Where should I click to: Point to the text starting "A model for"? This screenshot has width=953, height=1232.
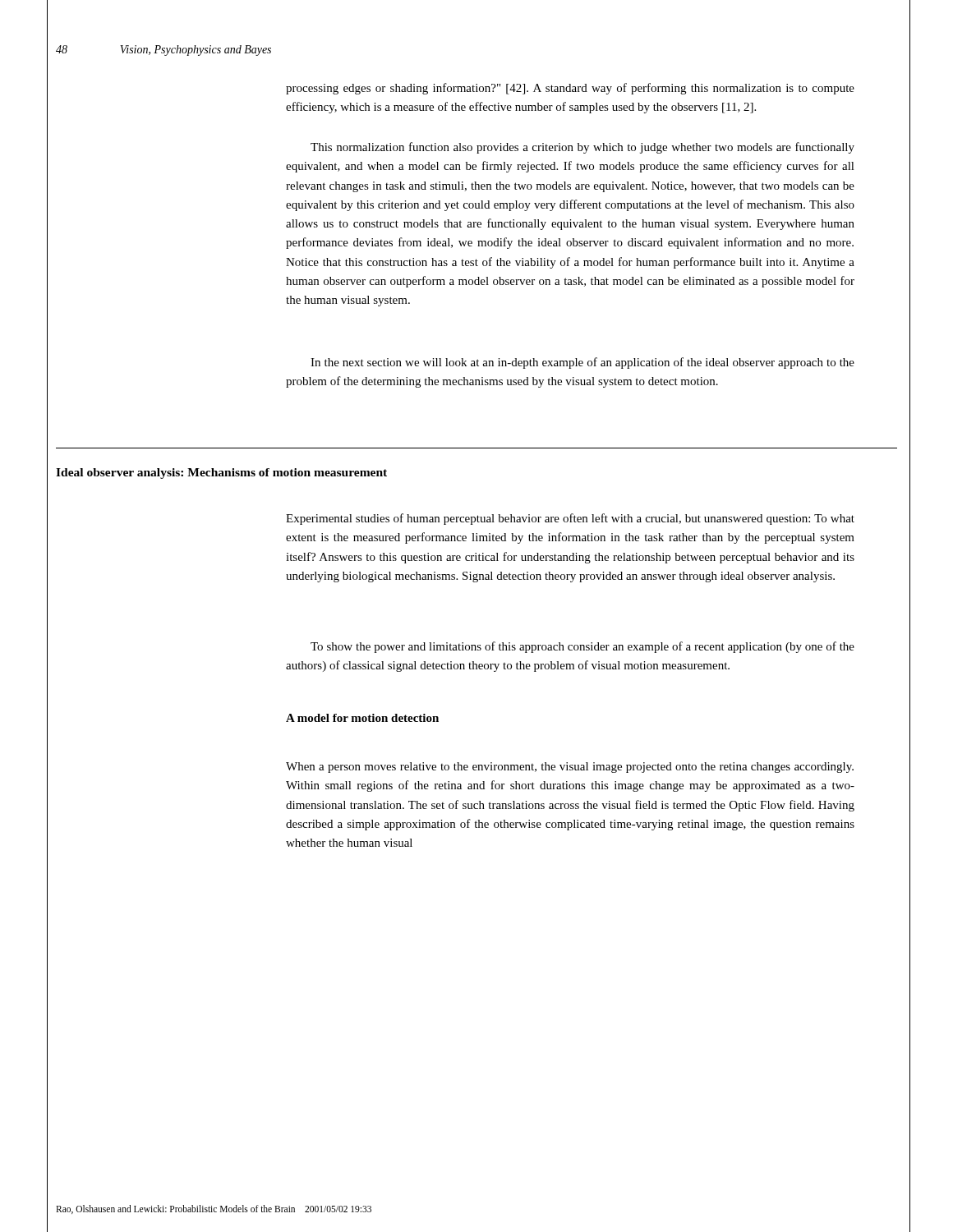(x=362, y=718)
